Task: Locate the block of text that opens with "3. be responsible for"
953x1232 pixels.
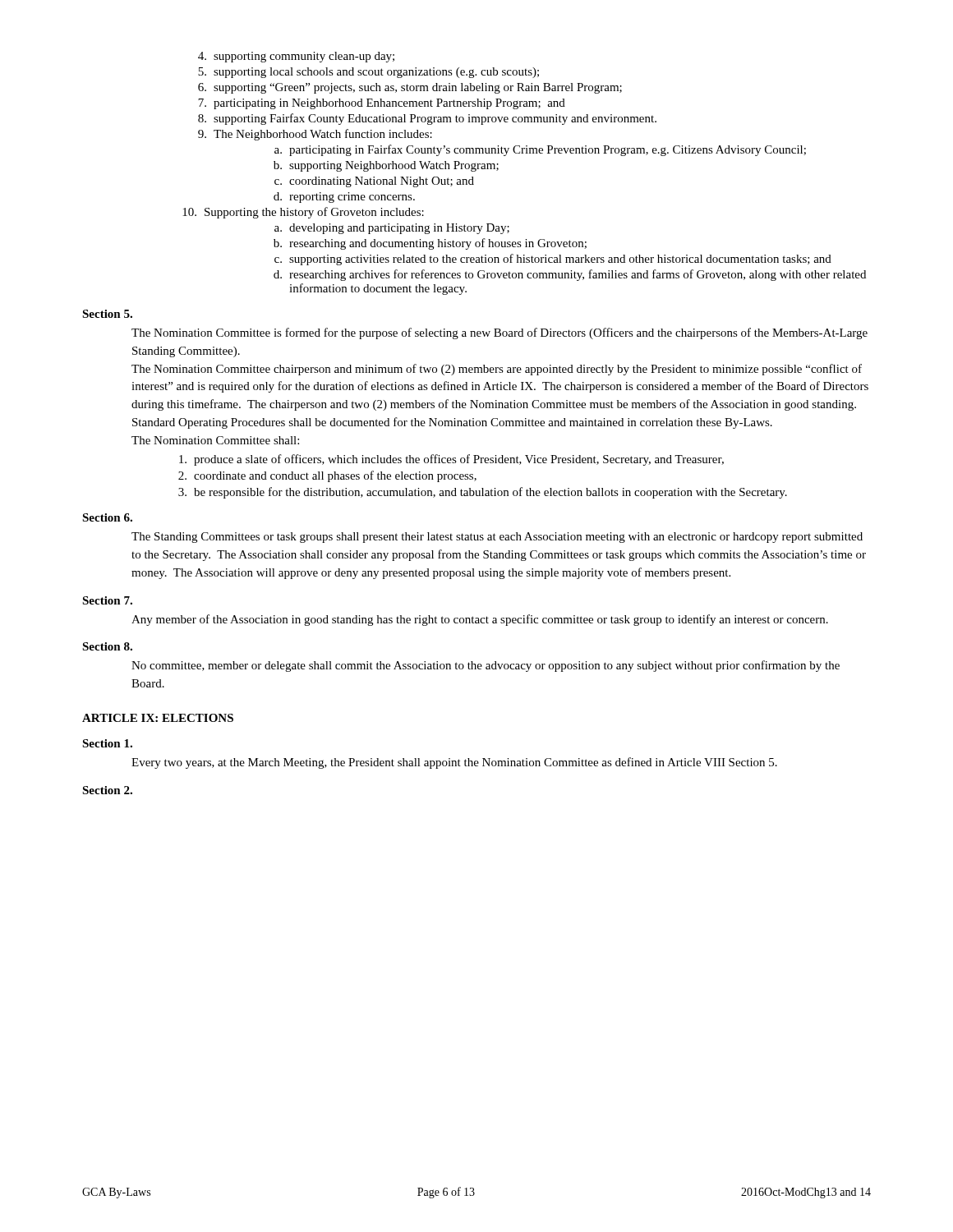Action: [518, 493]
